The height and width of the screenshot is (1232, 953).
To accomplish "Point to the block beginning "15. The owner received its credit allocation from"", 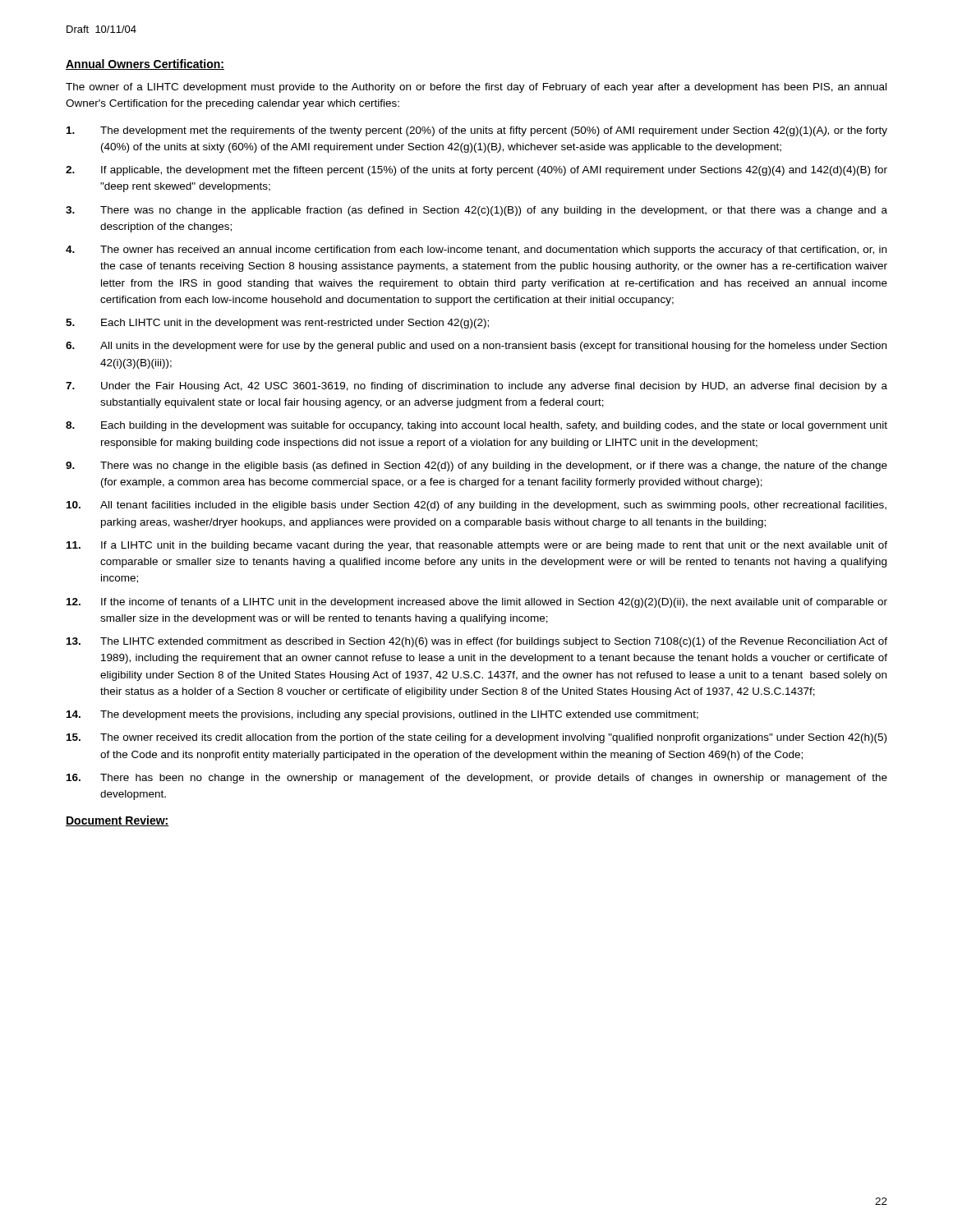I will [476, 746].
